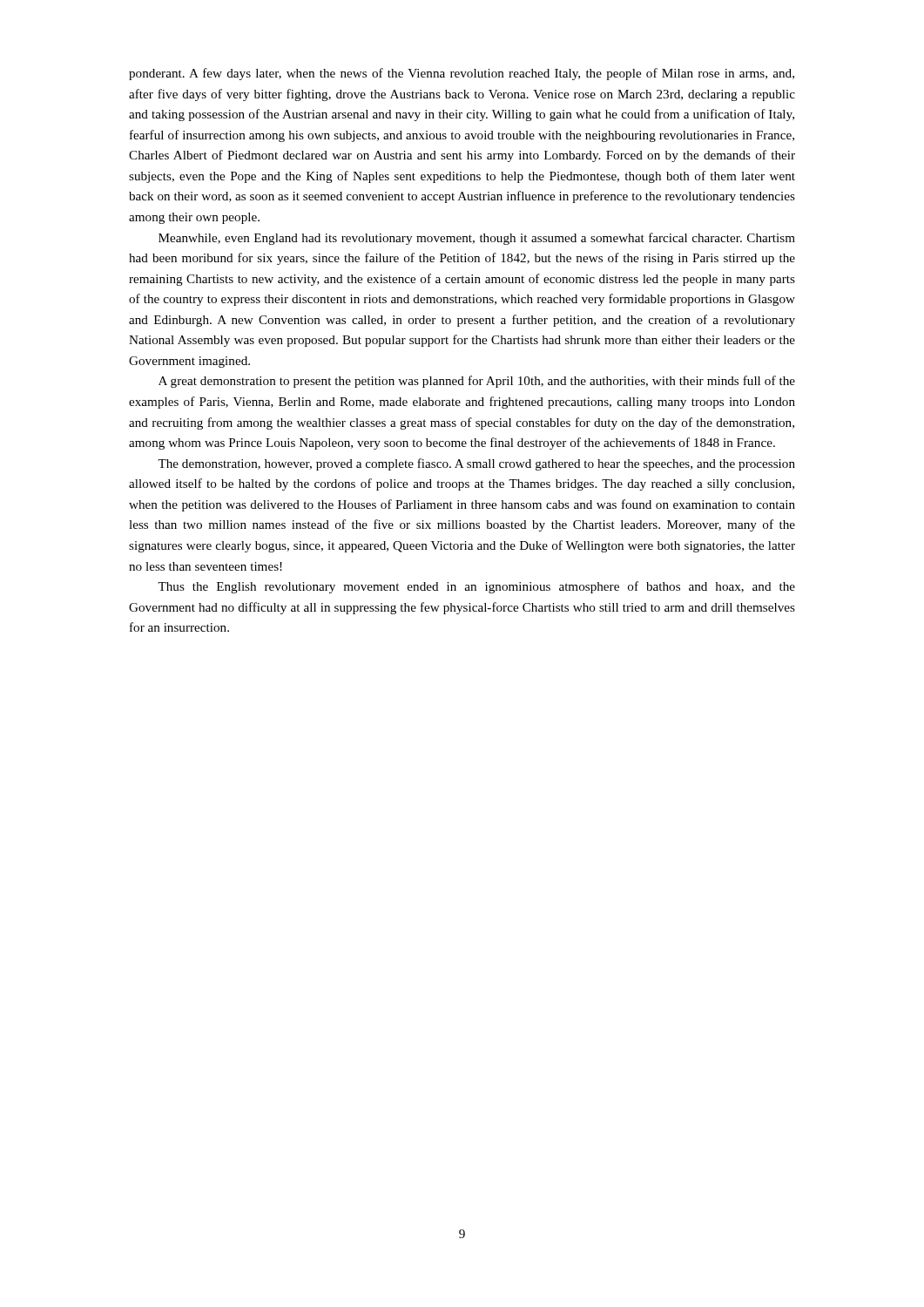
Task: Click on the block starting "A great demonstration to present"
Action: tap(462, 412)
